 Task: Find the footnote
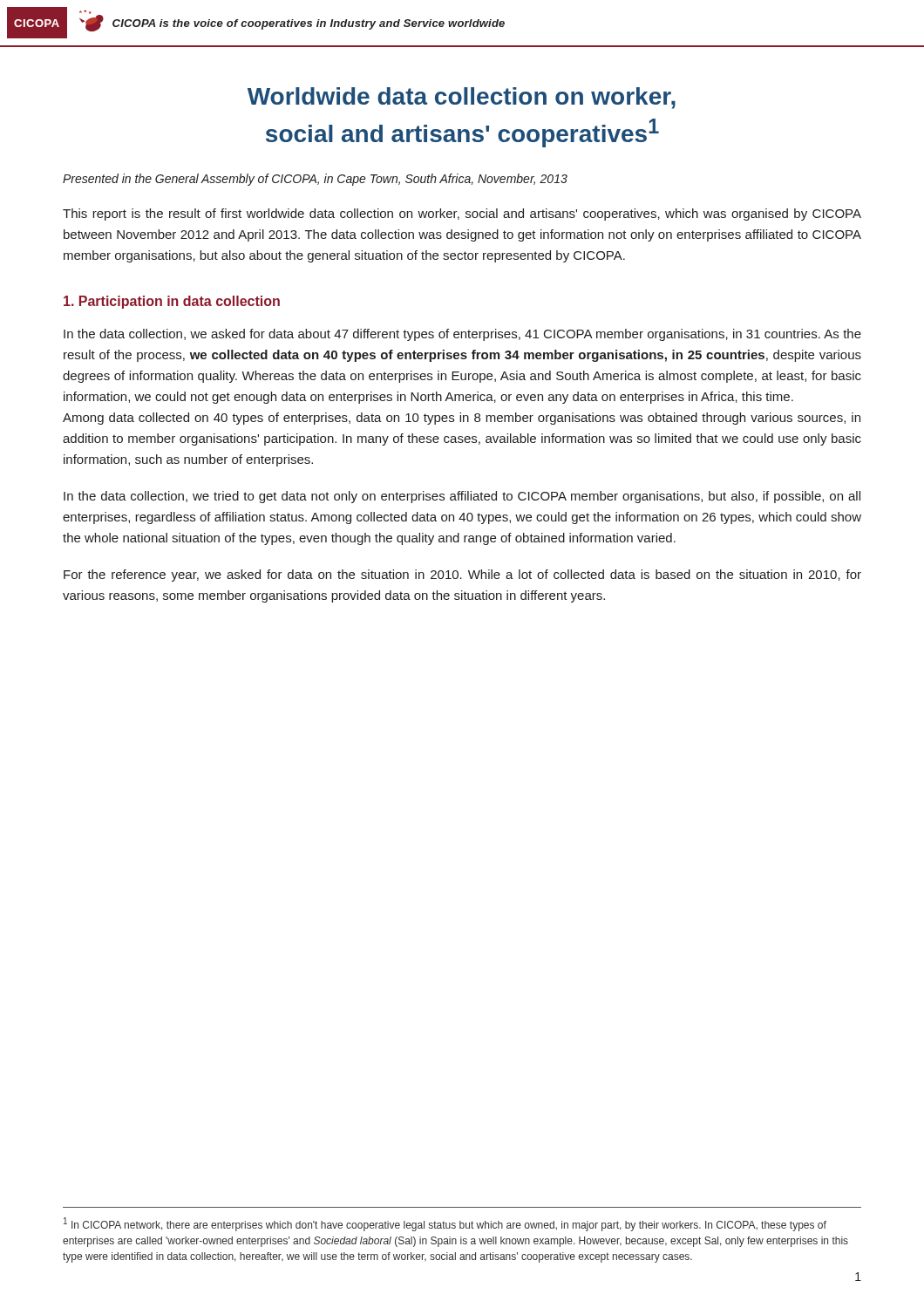tap(462, 1240)
